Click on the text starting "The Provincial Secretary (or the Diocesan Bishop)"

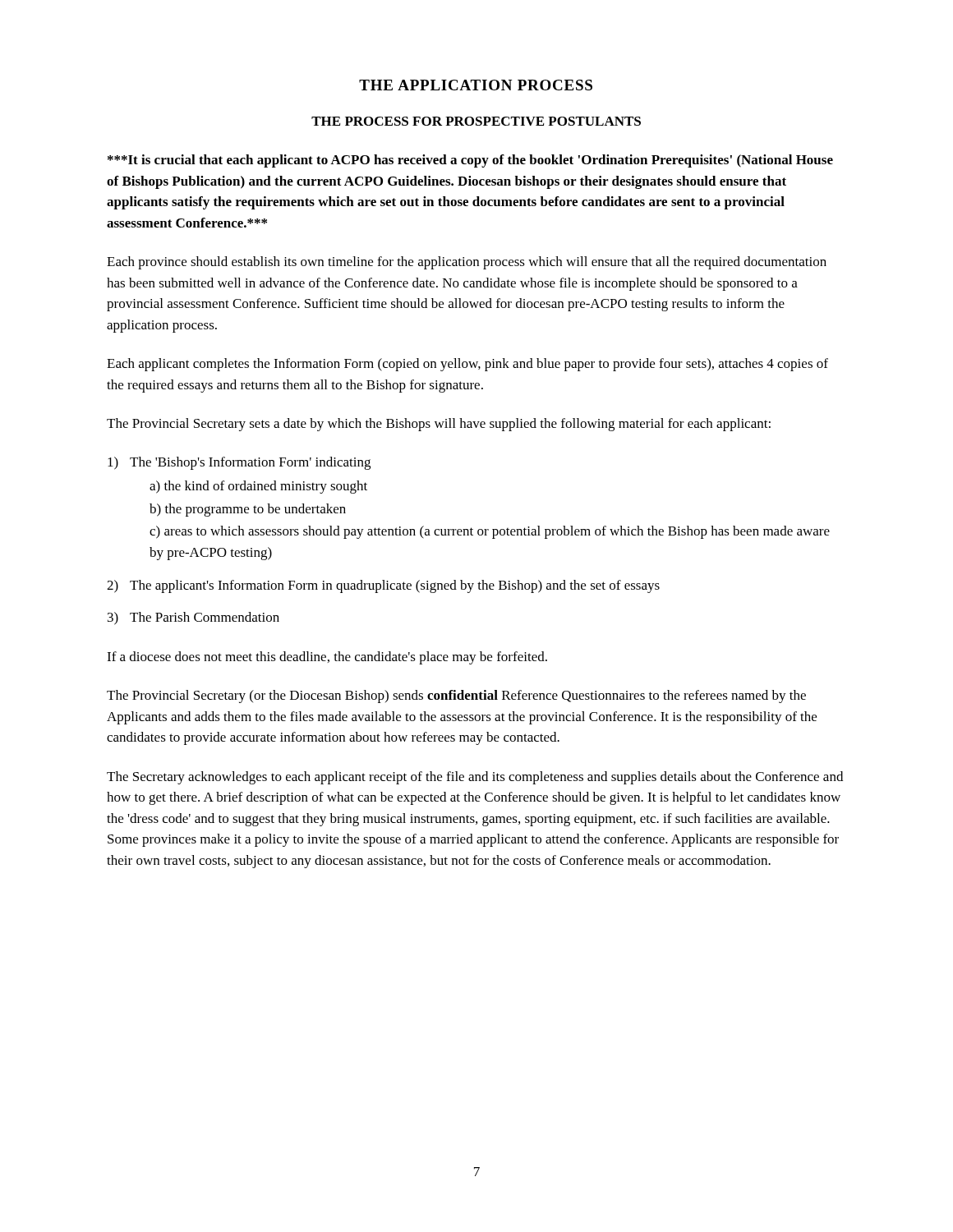coord(462,716)
